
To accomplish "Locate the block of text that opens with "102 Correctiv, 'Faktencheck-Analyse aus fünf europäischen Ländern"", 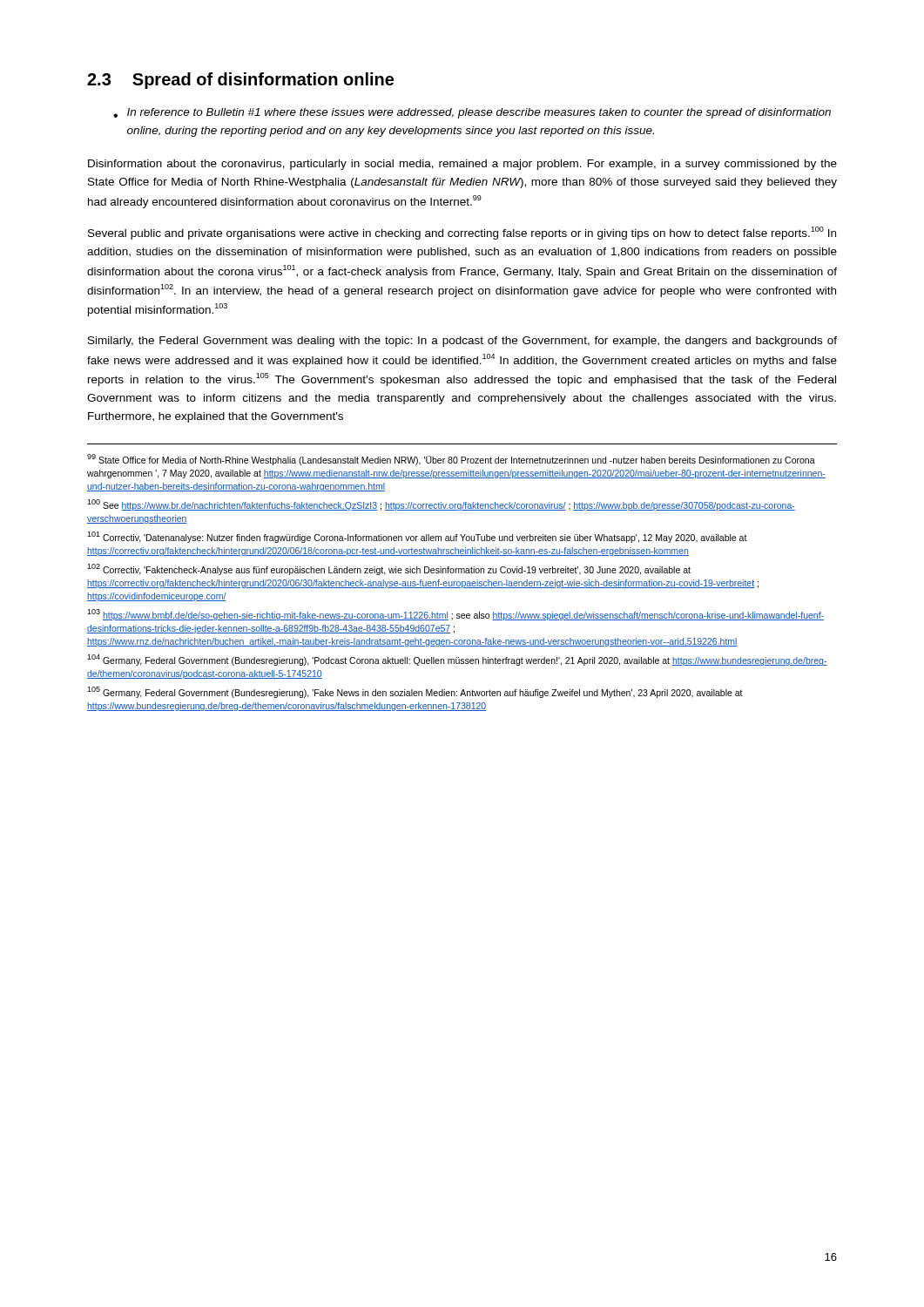I will pos(423,582).
